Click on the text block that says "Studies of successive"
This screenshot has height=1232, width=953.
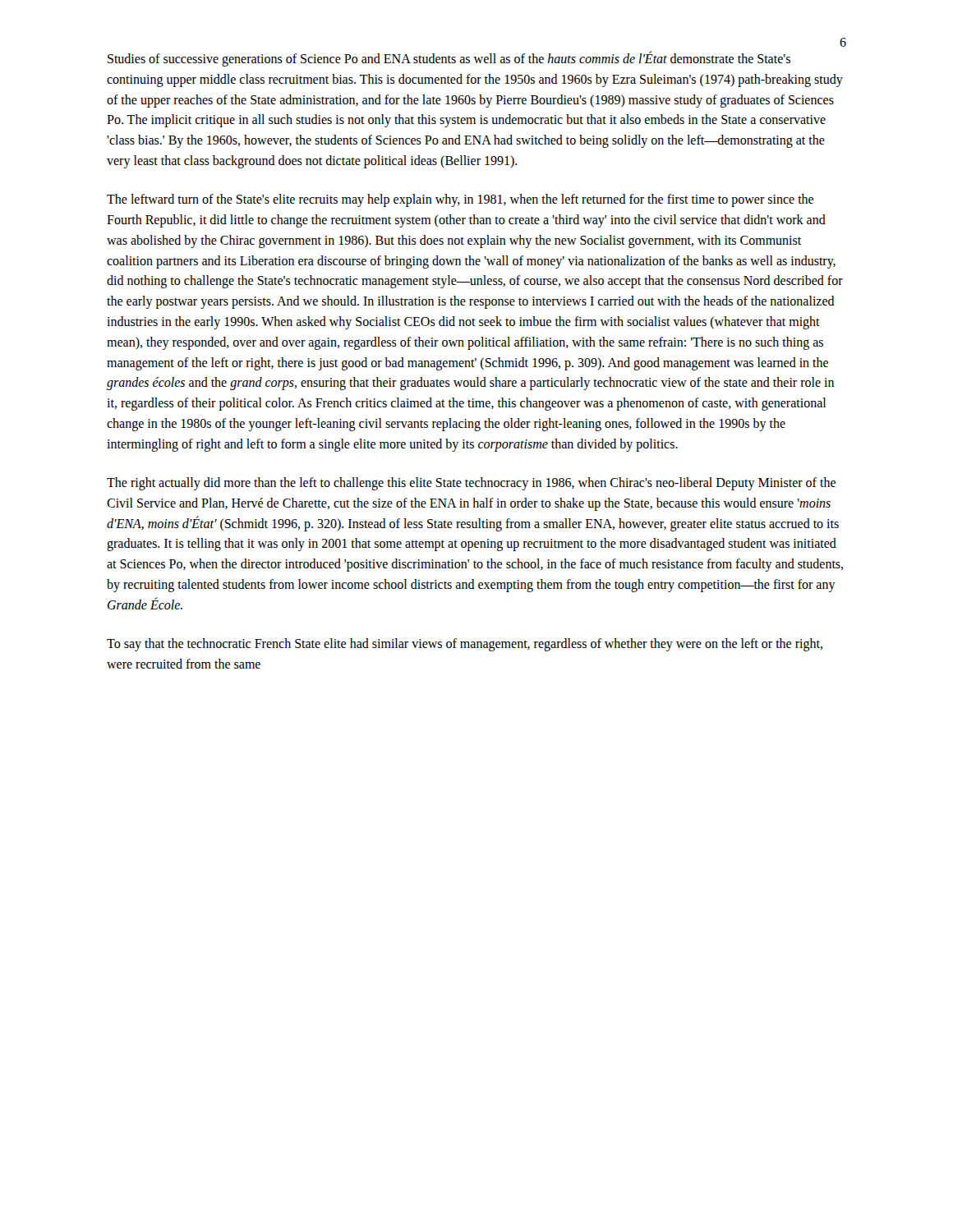tap(475, 110)
